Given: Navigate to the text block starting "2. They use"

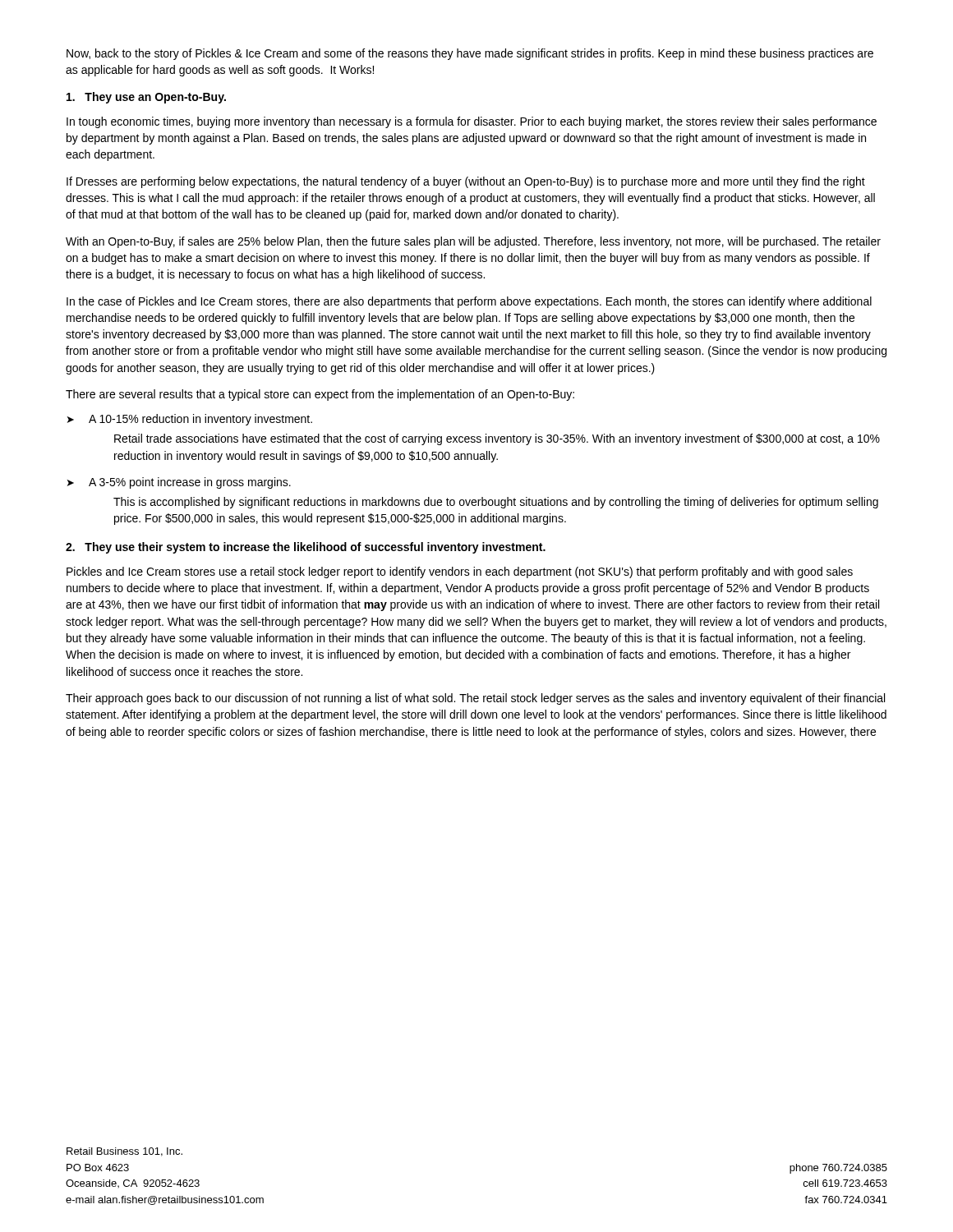Looking at the screenshot, I should tap(476, 547).
